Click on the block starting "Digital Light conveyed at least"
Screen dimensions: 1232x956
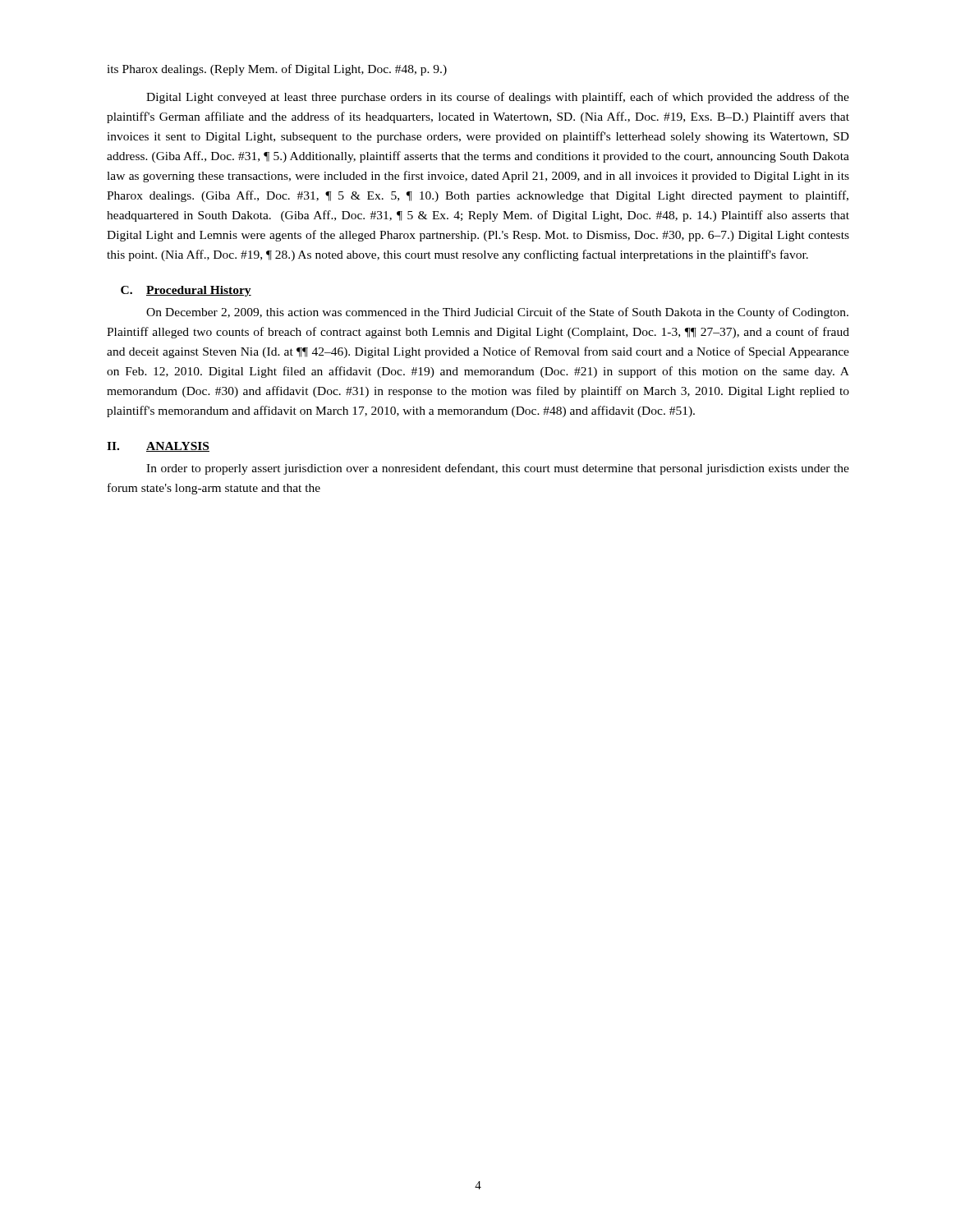pyautogui.click(x=478, y=175)
